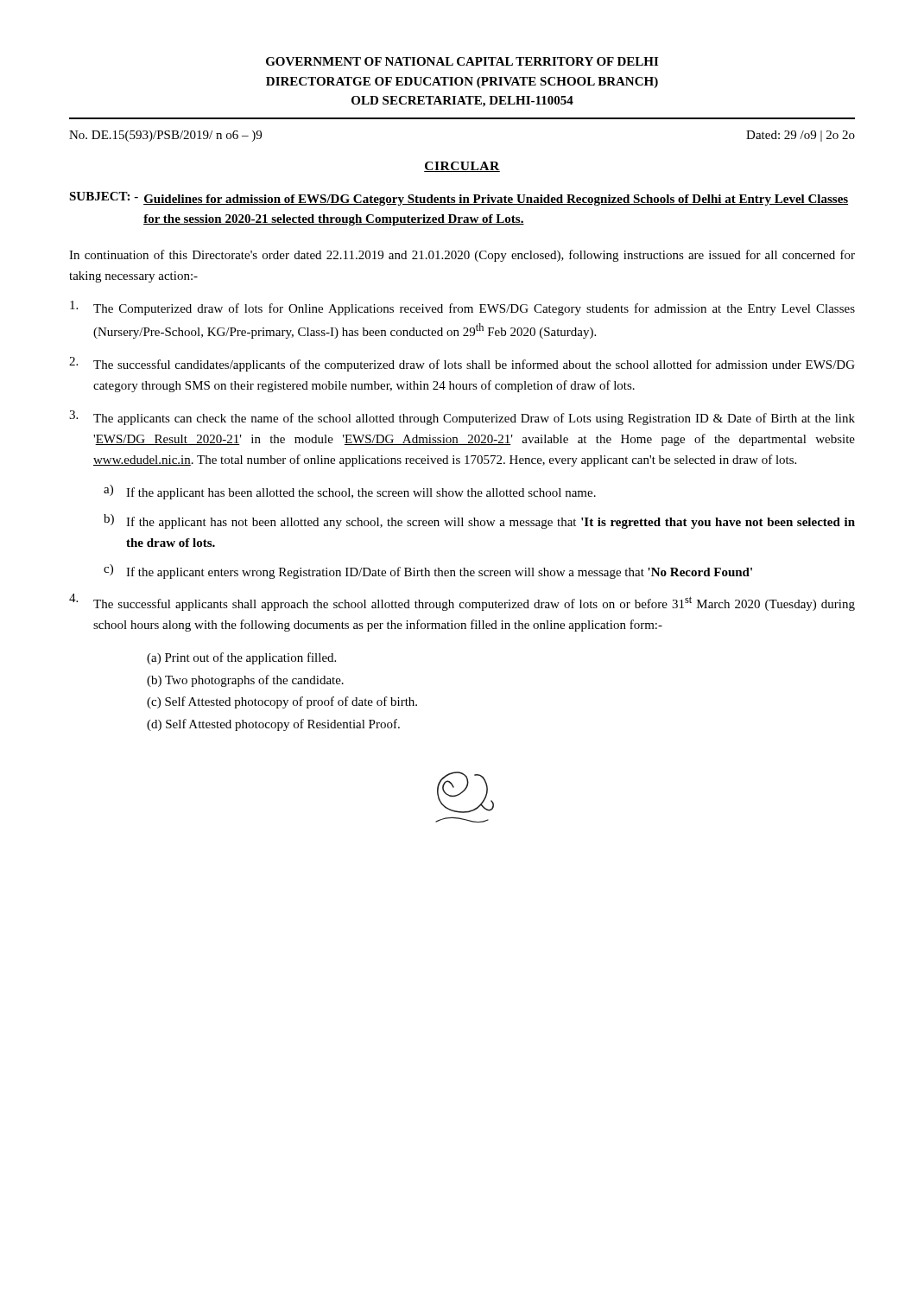Find the block on this page that starts "3. The applicants can check the name"
Viewport: 924px width, 1296px height.
(462, 439)
